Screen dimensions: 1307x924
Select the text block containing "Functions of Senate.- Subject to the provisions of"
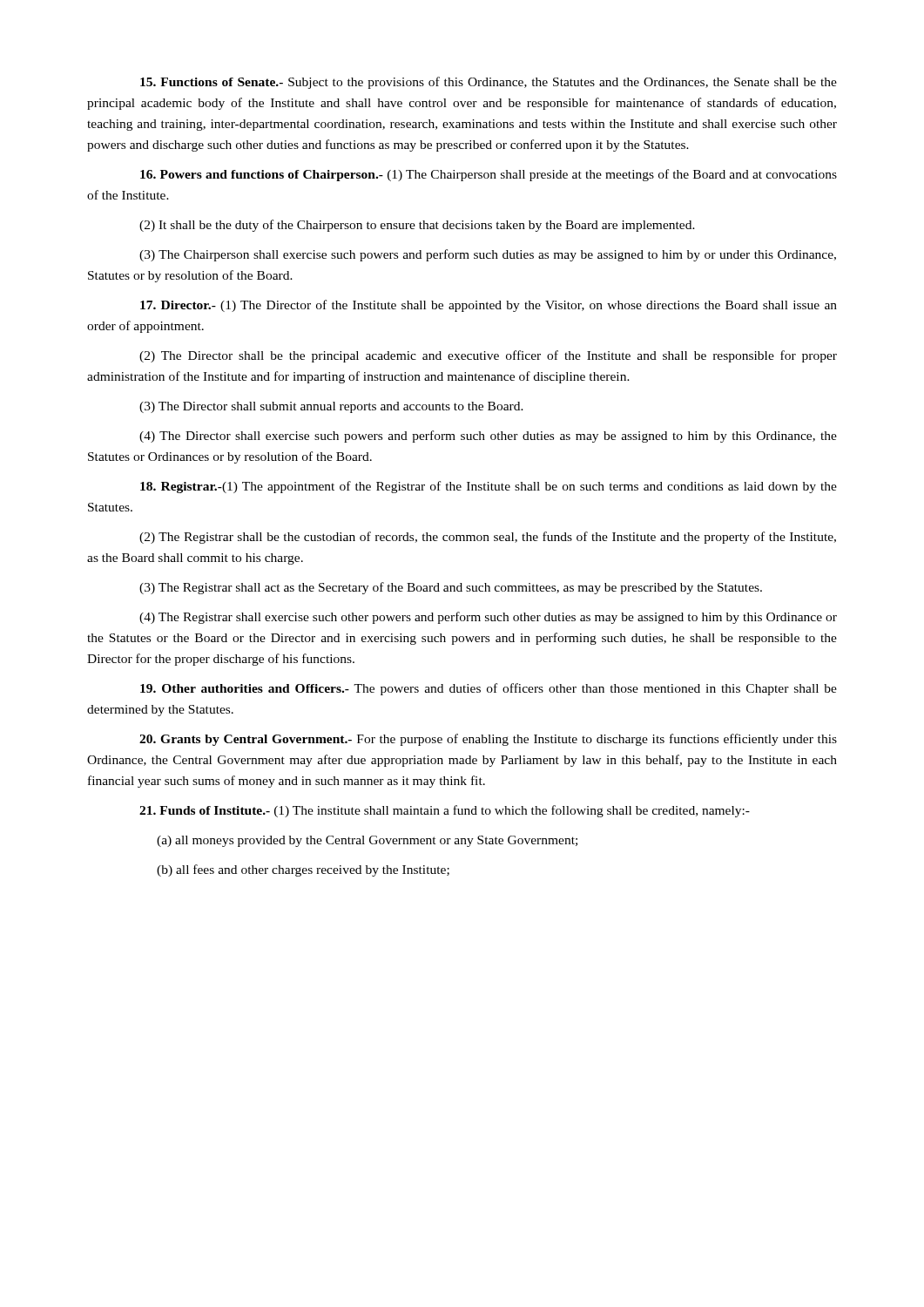[x=462, y=113]
